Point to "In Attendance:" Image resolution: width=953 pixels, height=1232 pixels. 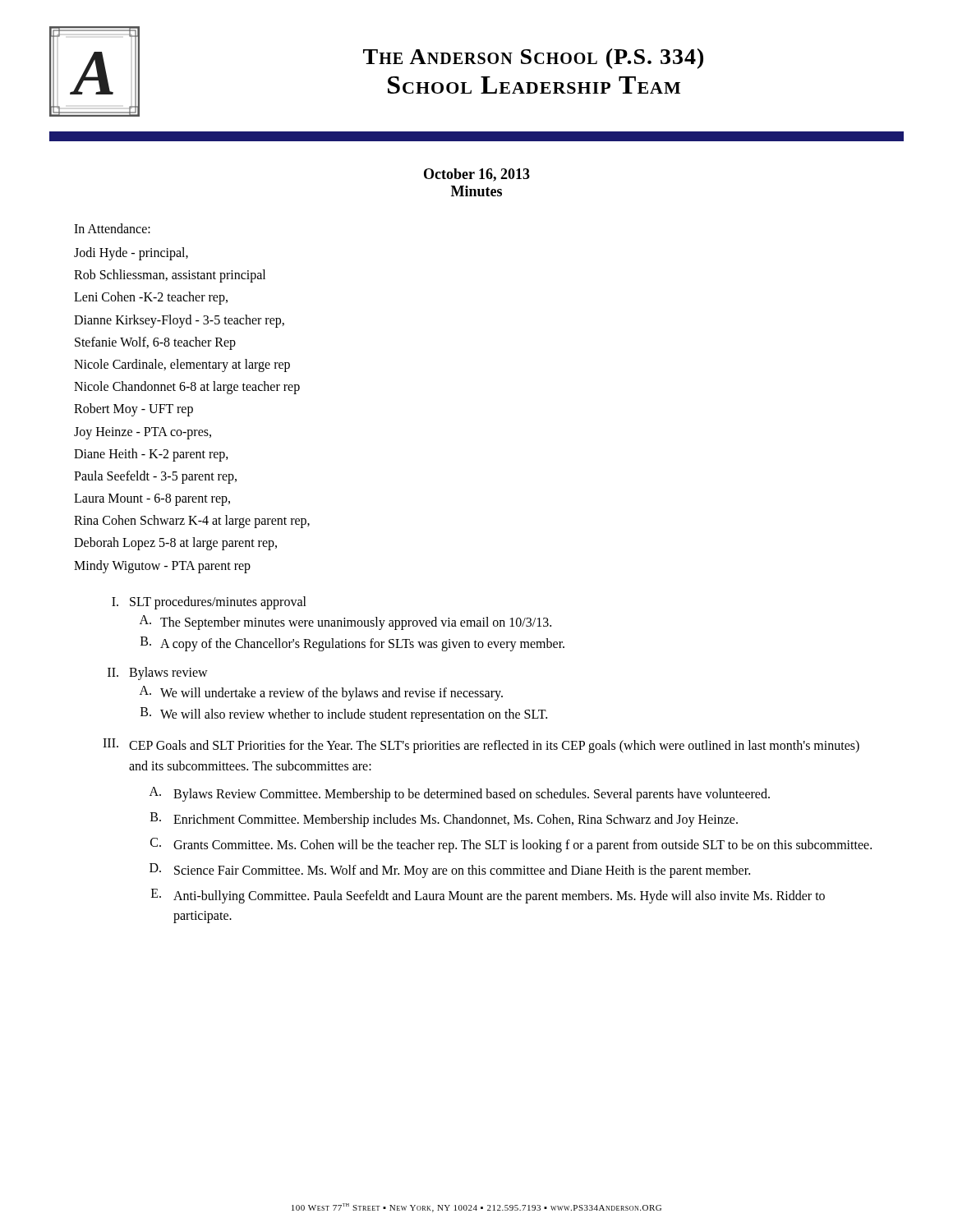(x=112, y=229)
